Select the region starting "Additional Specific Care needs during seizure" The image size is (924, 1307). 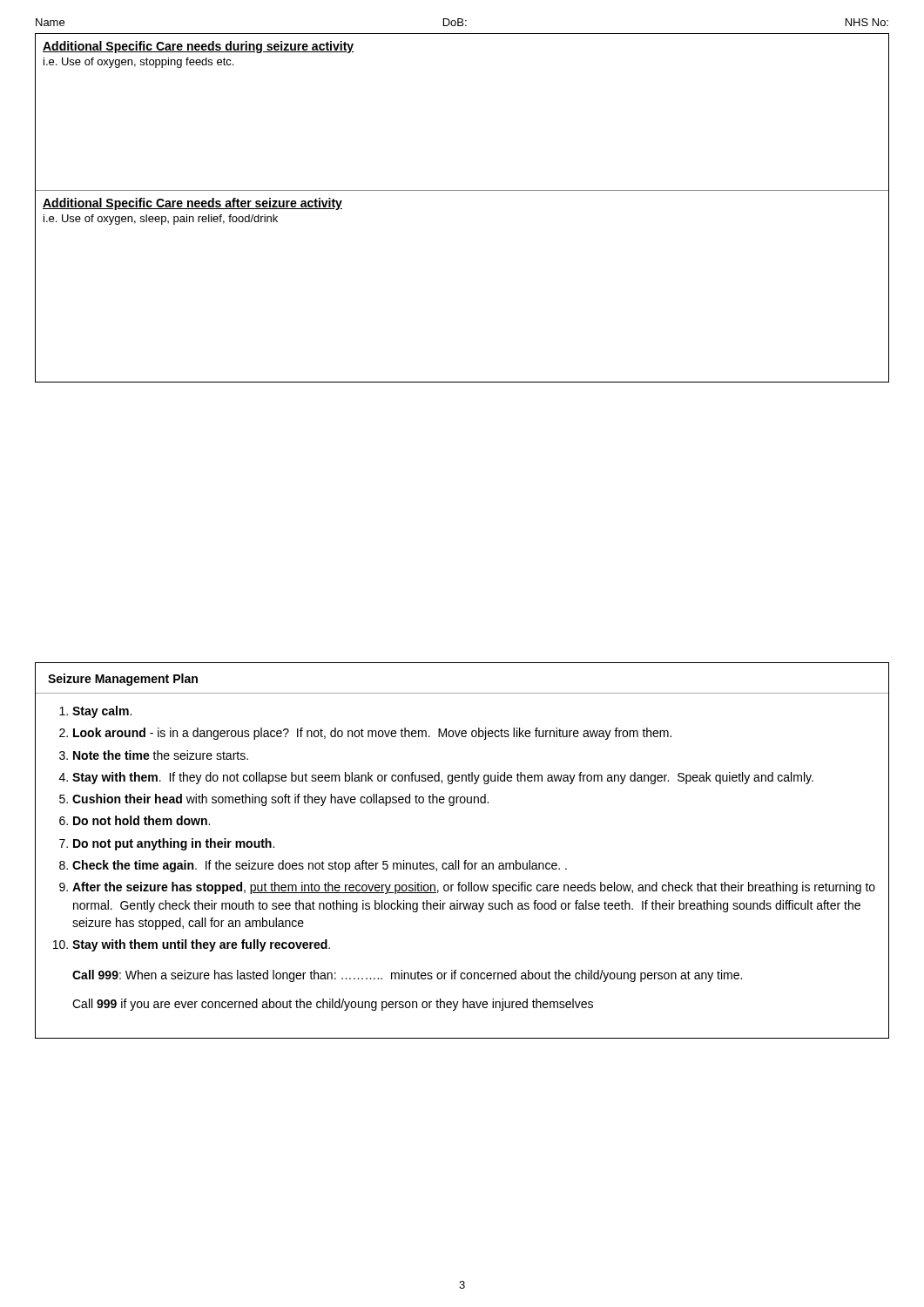[198, 46]
